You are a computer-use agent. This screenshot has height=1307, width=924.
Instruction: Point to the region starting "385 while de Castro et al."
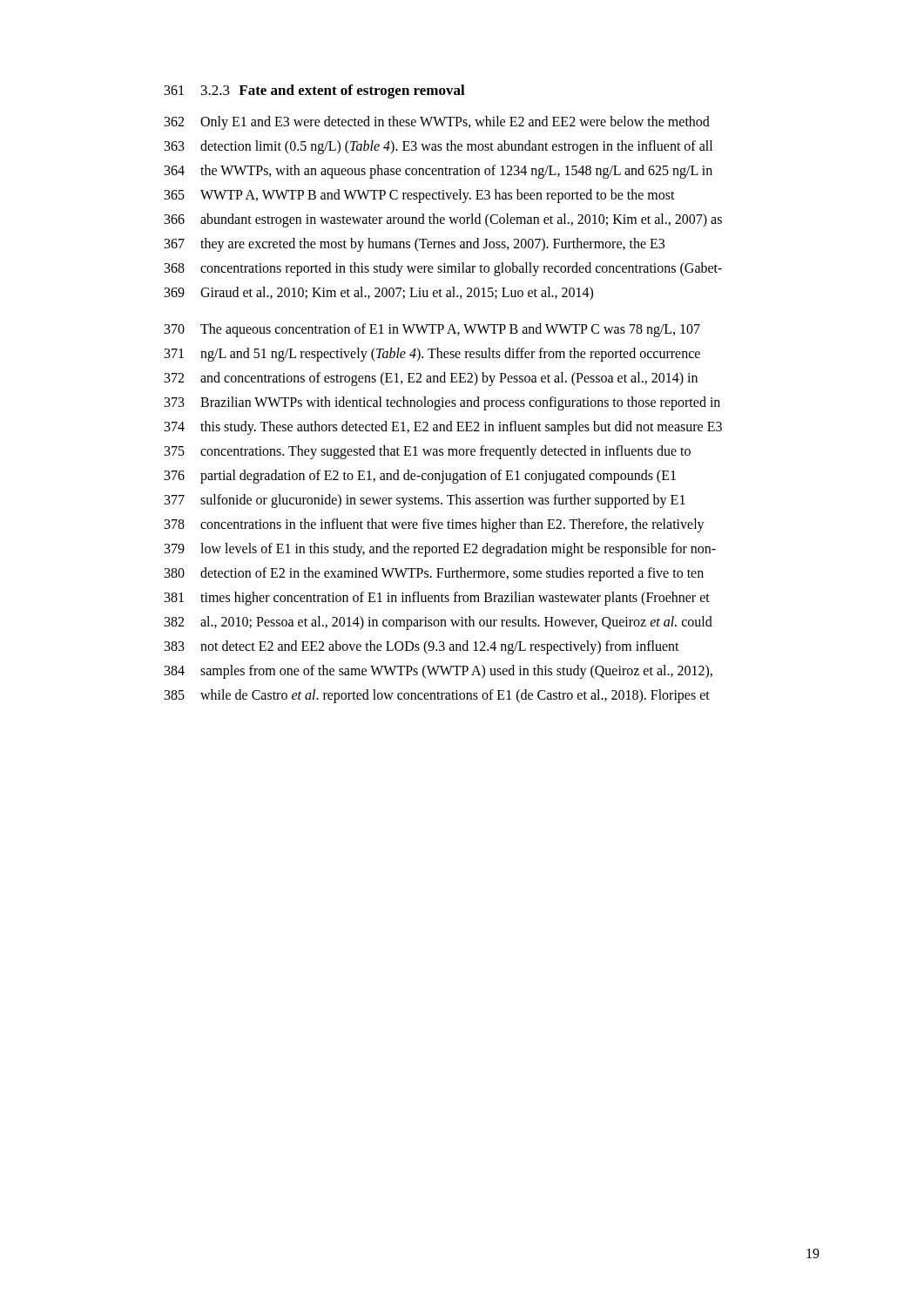click(479, 695)
